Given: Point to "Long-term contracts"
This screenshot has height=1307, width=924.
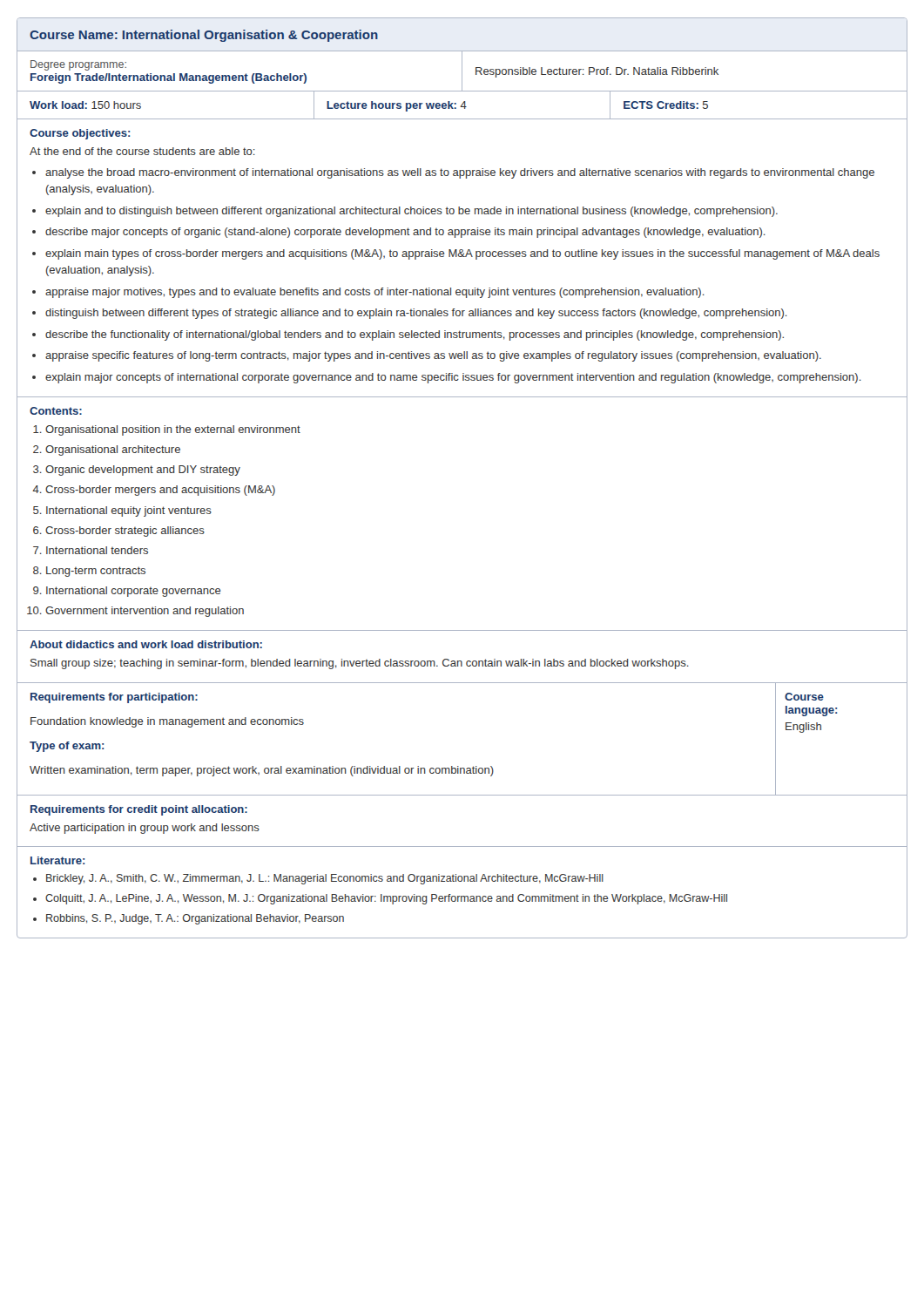Looking at the screenshot, I should [96, 570].
